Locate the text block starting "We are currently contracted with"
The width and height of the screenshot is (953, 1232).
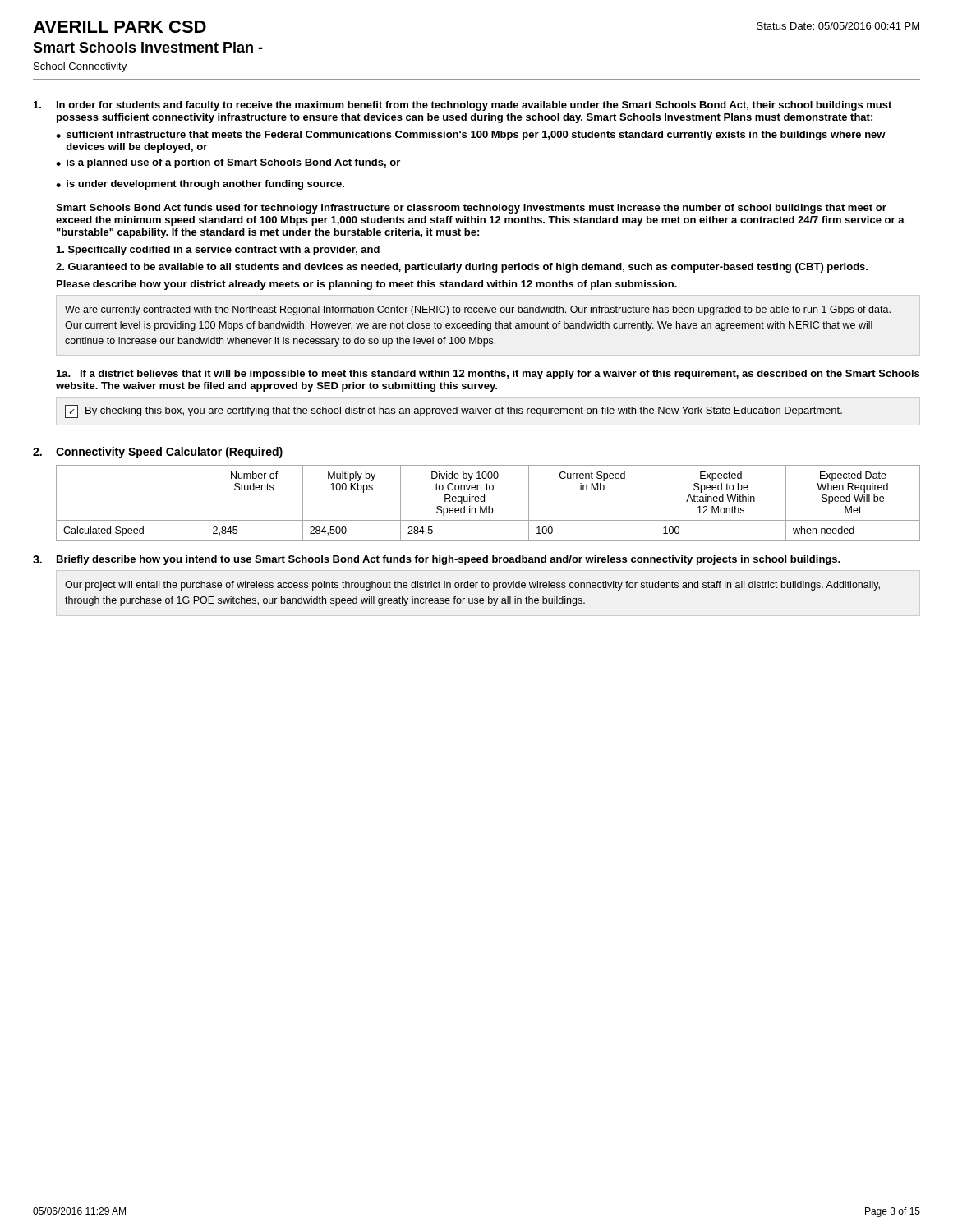tap(478, 325)
